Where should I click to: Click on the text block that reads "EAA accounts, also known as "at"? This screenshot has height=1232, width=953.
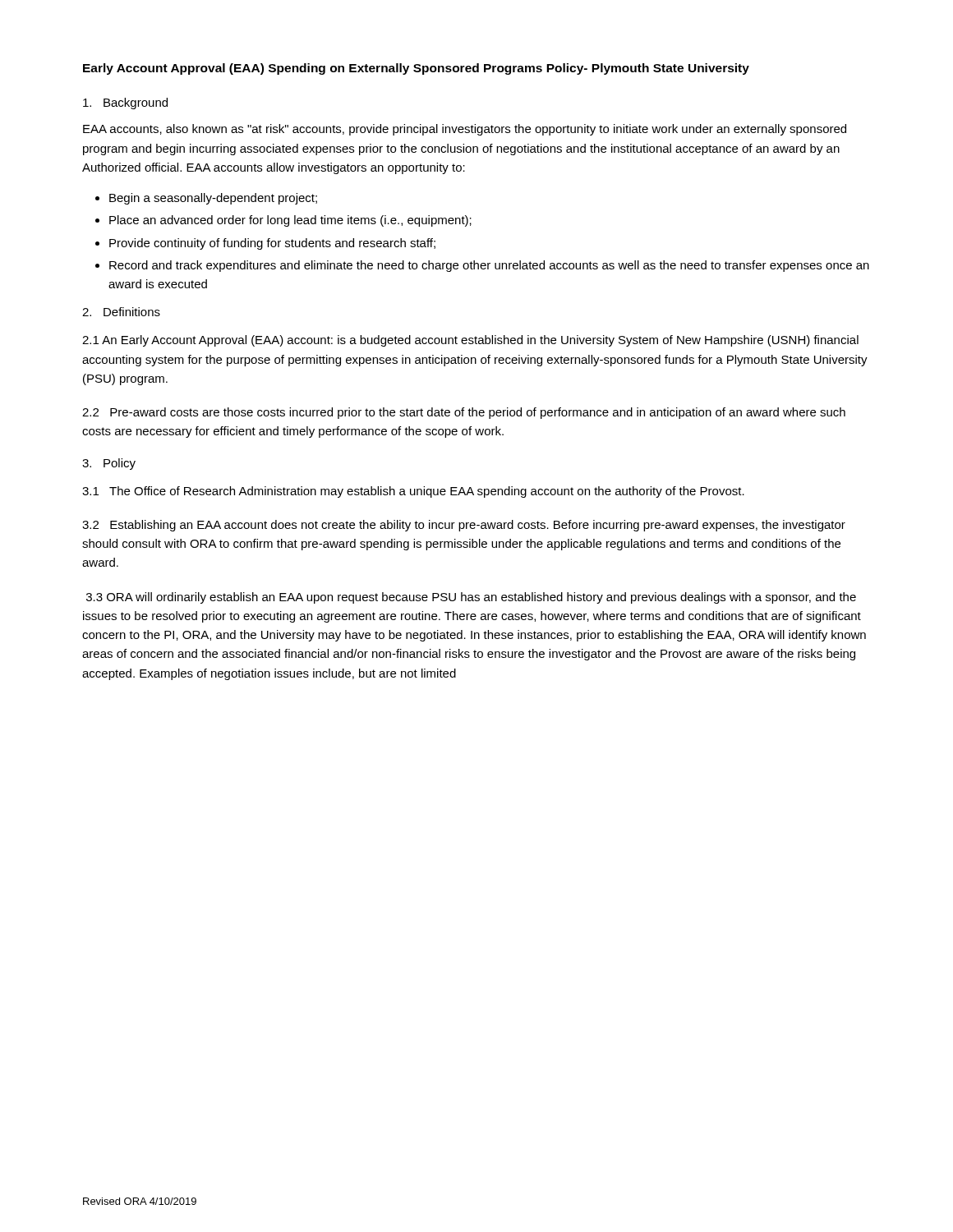pos(465,148)
